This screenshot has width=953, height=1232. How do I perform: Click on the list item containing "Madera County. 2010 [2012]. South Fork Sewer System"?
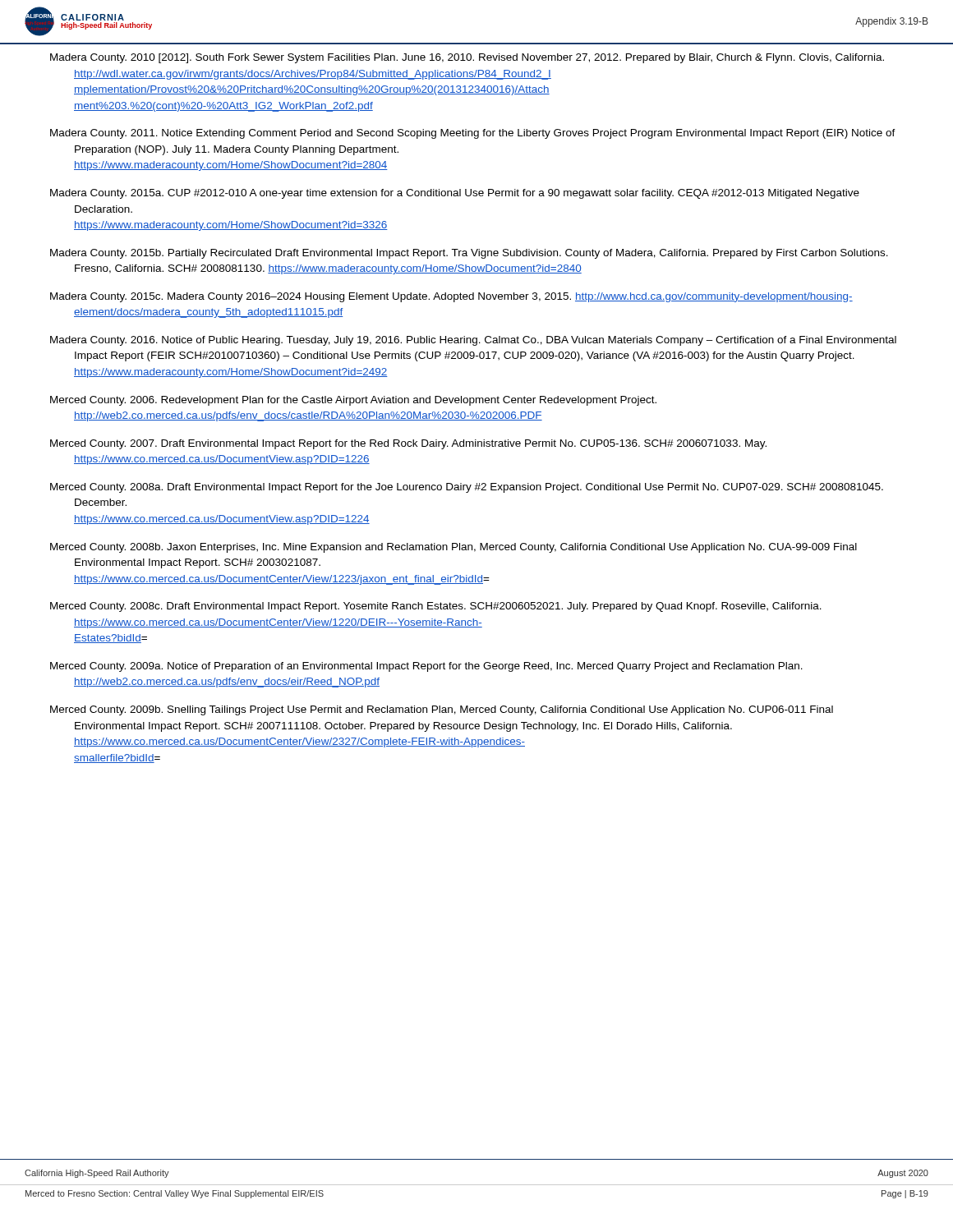[467, 81]
